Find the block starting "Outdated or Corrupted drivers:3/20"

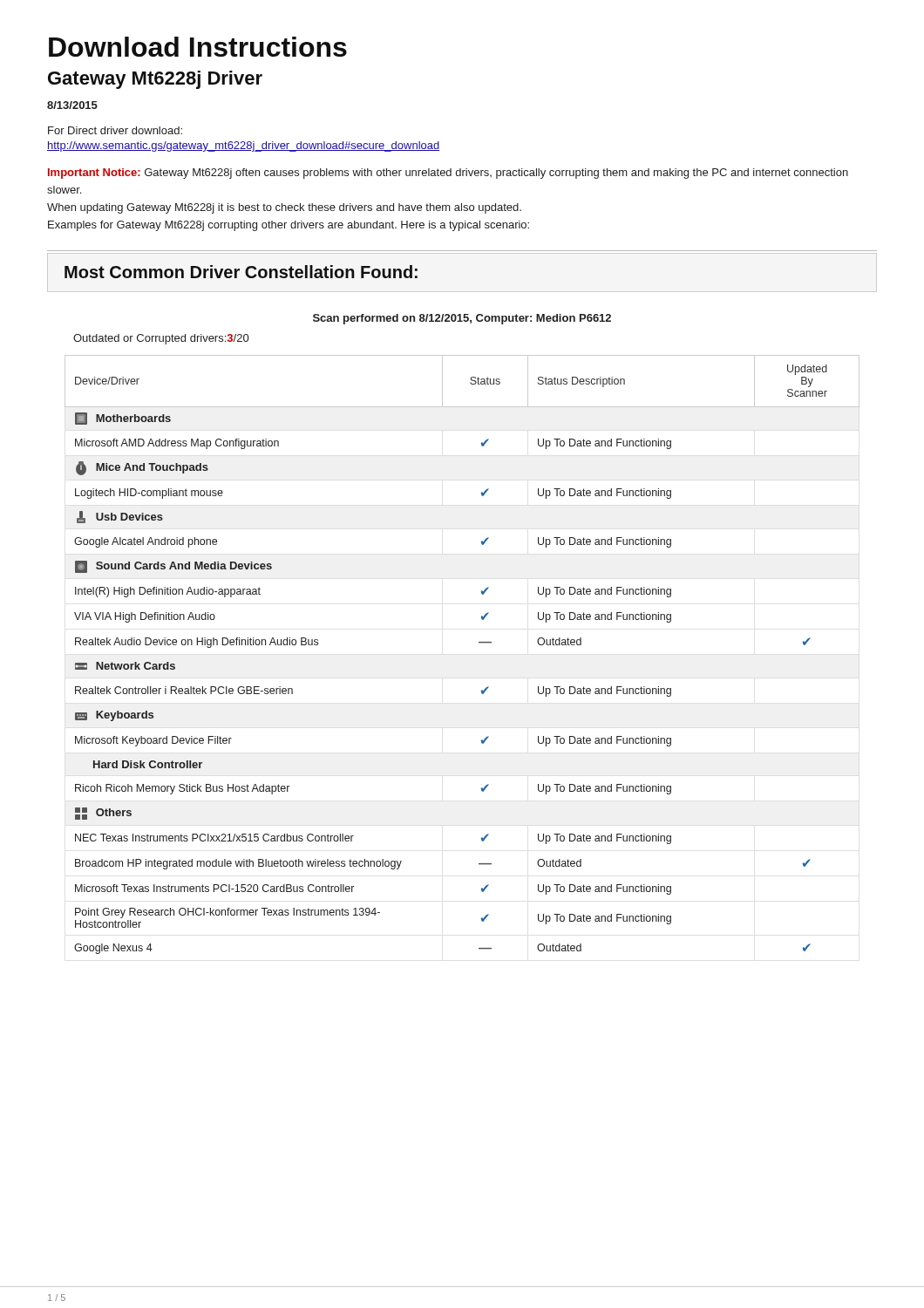tap(161, 337)
